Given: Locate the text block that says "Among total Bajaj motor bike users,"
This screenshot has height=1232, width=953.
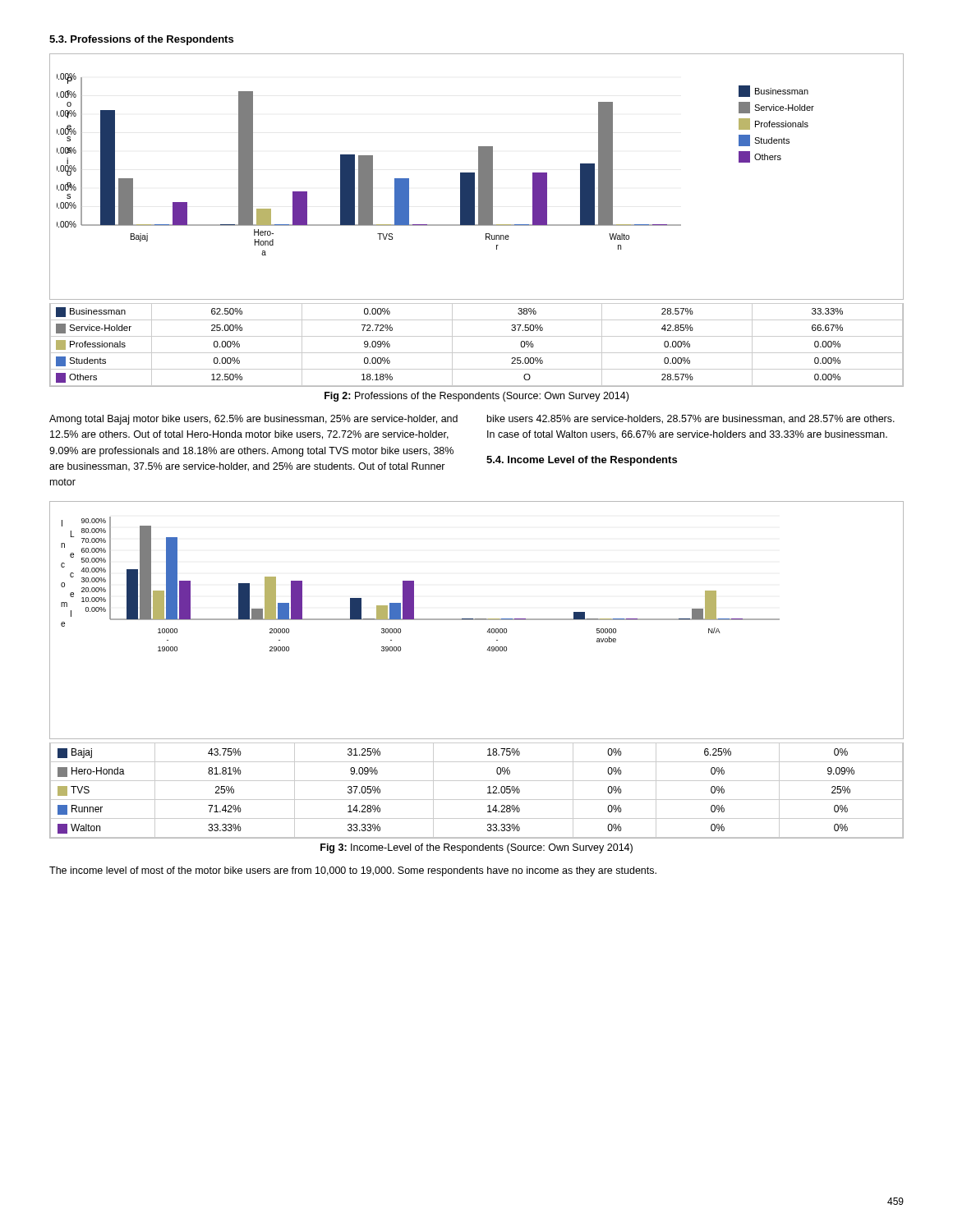Looking at the screenshot, I should pyautogui.click(x=254, y=451).
